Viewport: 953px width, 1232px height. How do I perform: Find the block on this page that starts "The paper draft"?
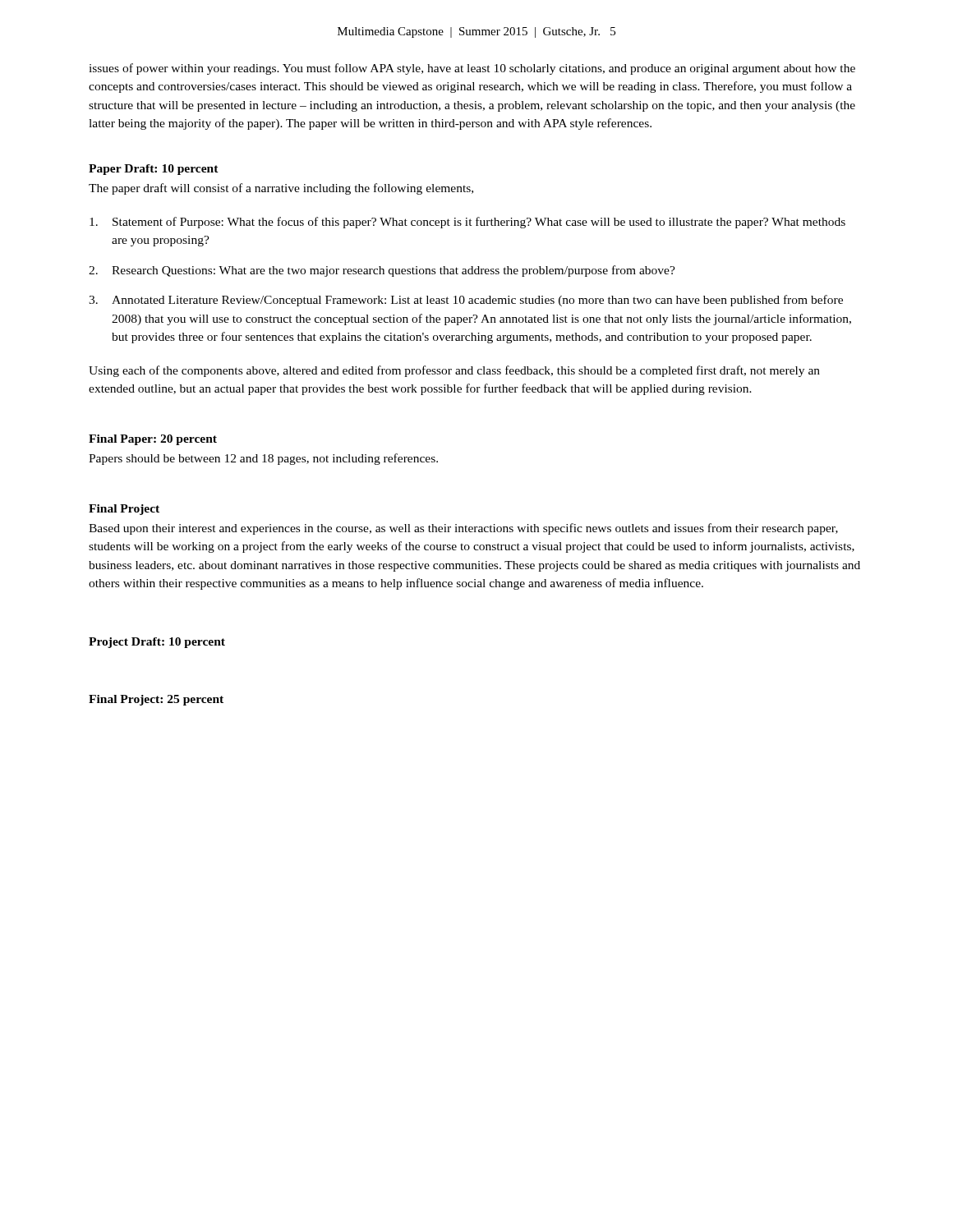point(281,188)
